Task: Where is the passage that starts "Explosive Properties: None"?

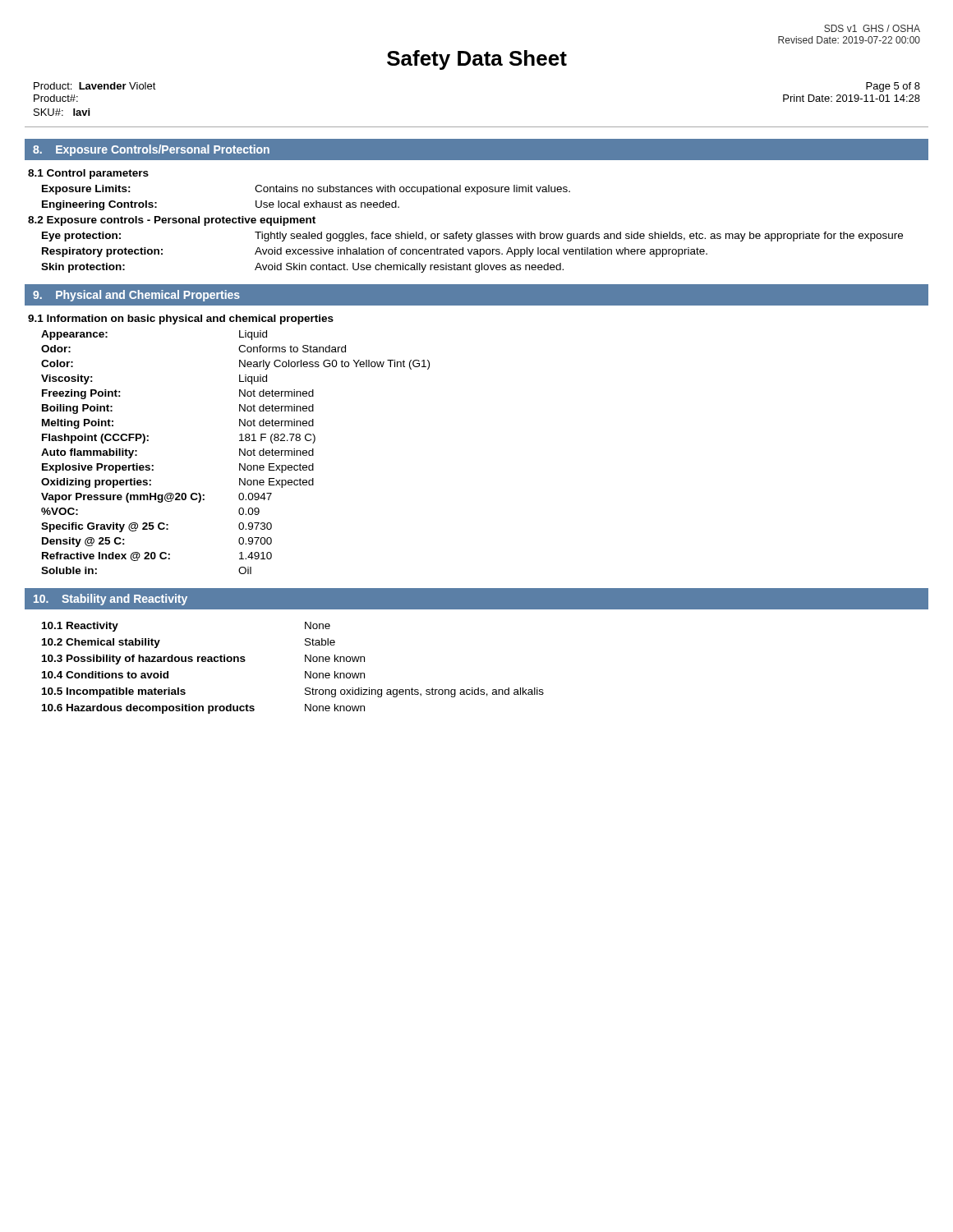Action: pyautogui.click(x=105, y=468)
